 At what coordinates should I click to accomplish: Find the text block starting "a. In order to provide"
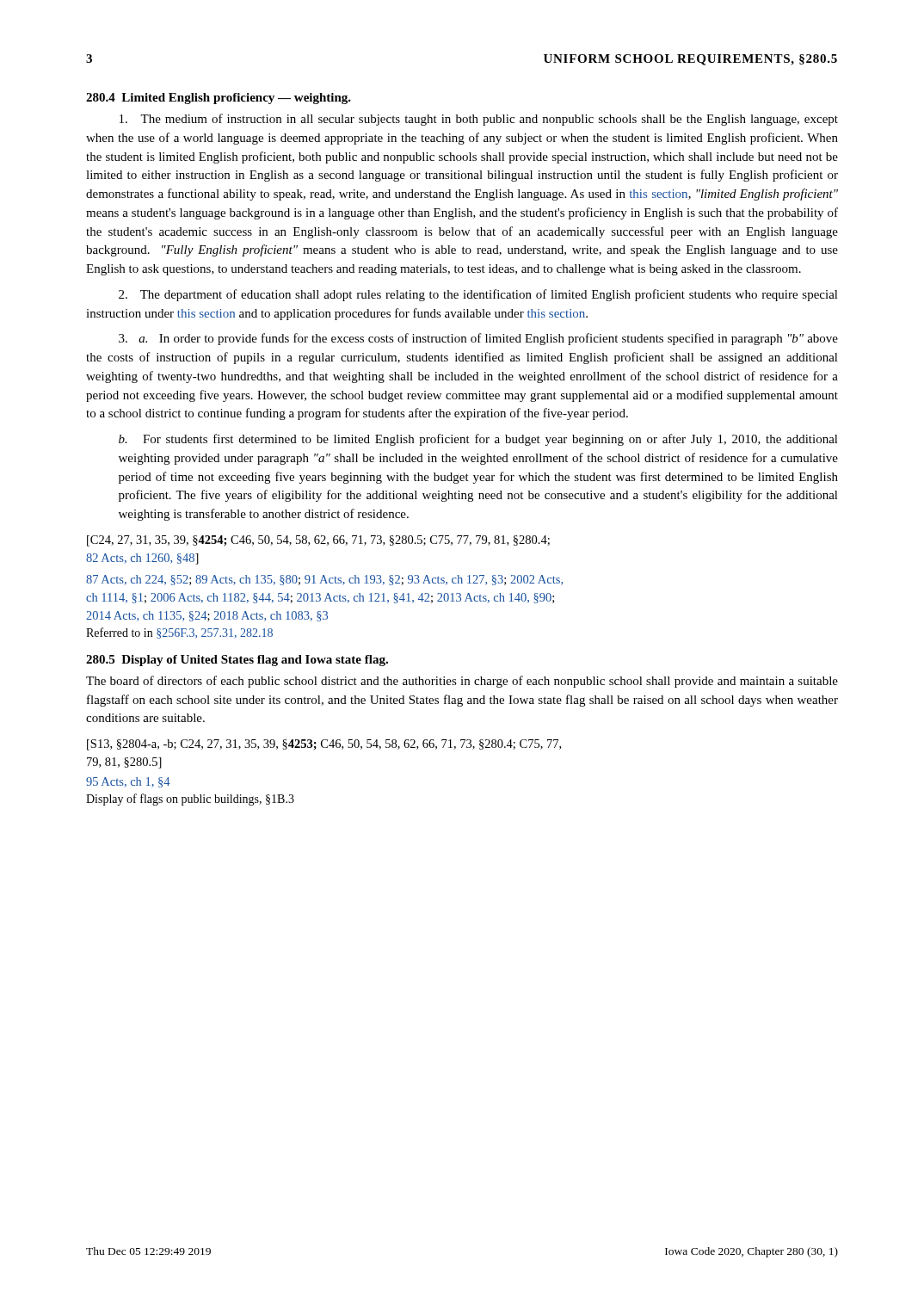[462, 376]
